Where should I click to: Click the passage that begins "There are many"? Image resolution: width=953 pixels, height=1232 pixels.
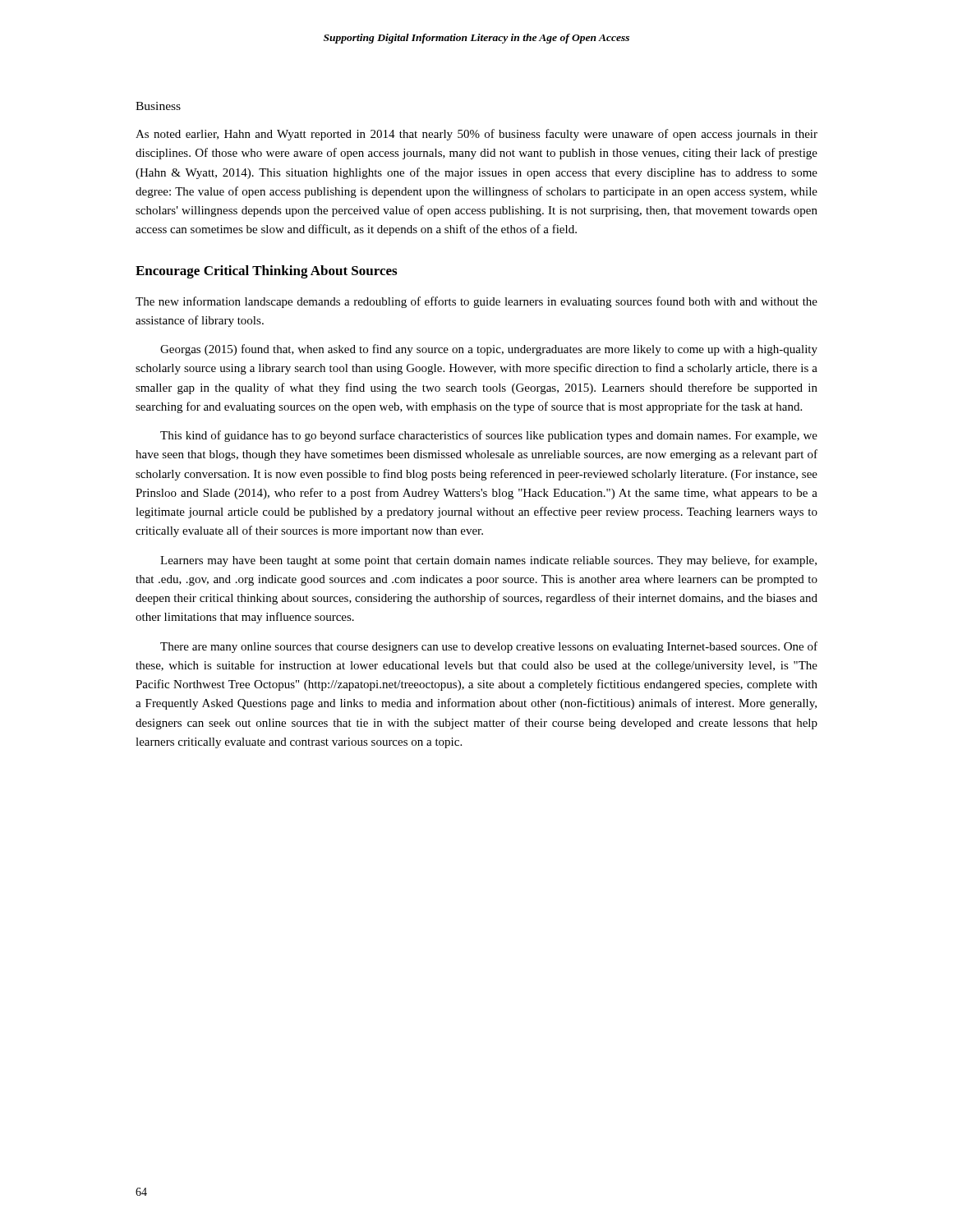tap(476, 694)
